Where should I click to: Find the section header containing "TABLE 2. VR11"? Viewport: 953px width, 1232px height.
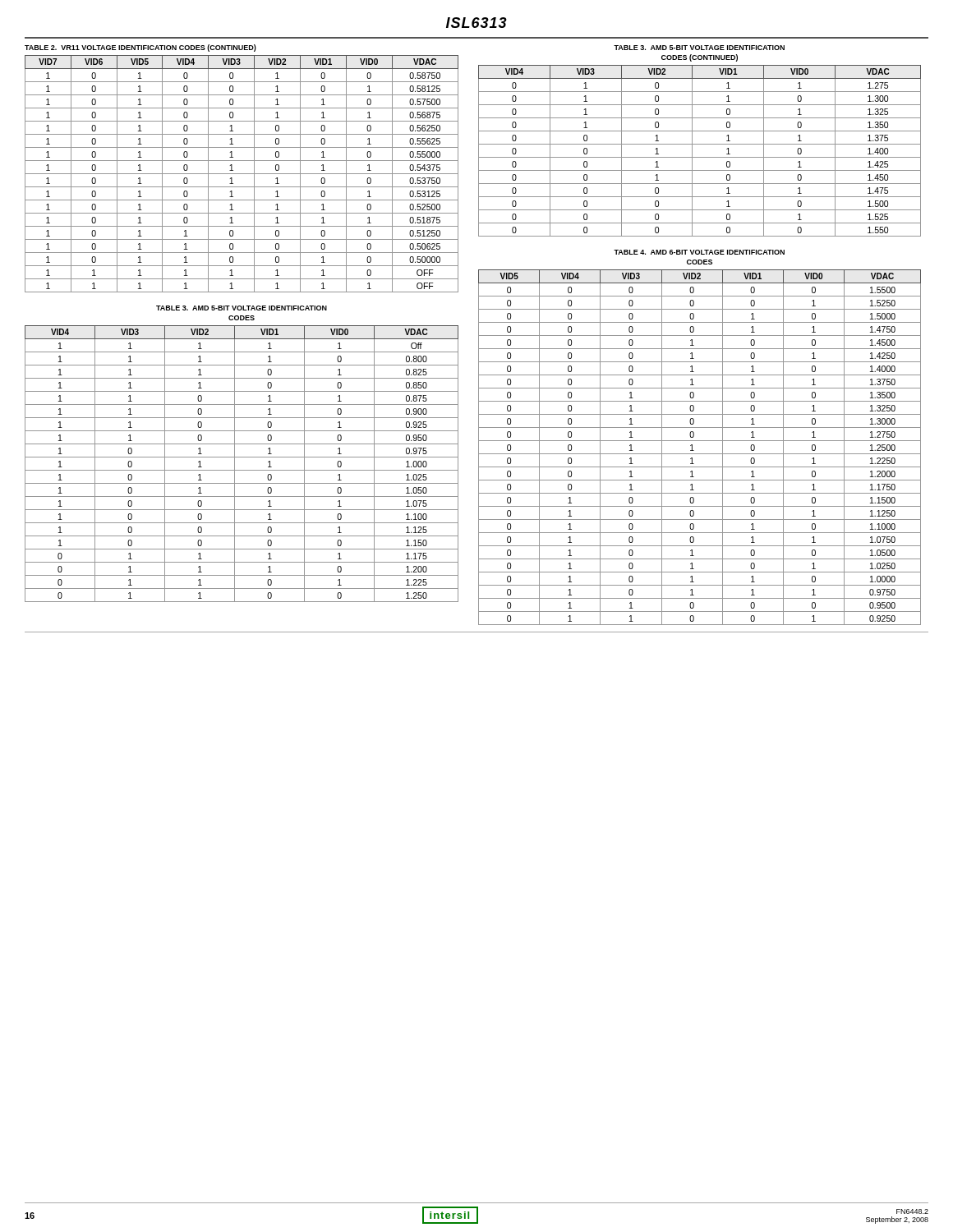[x=140, y=48]
